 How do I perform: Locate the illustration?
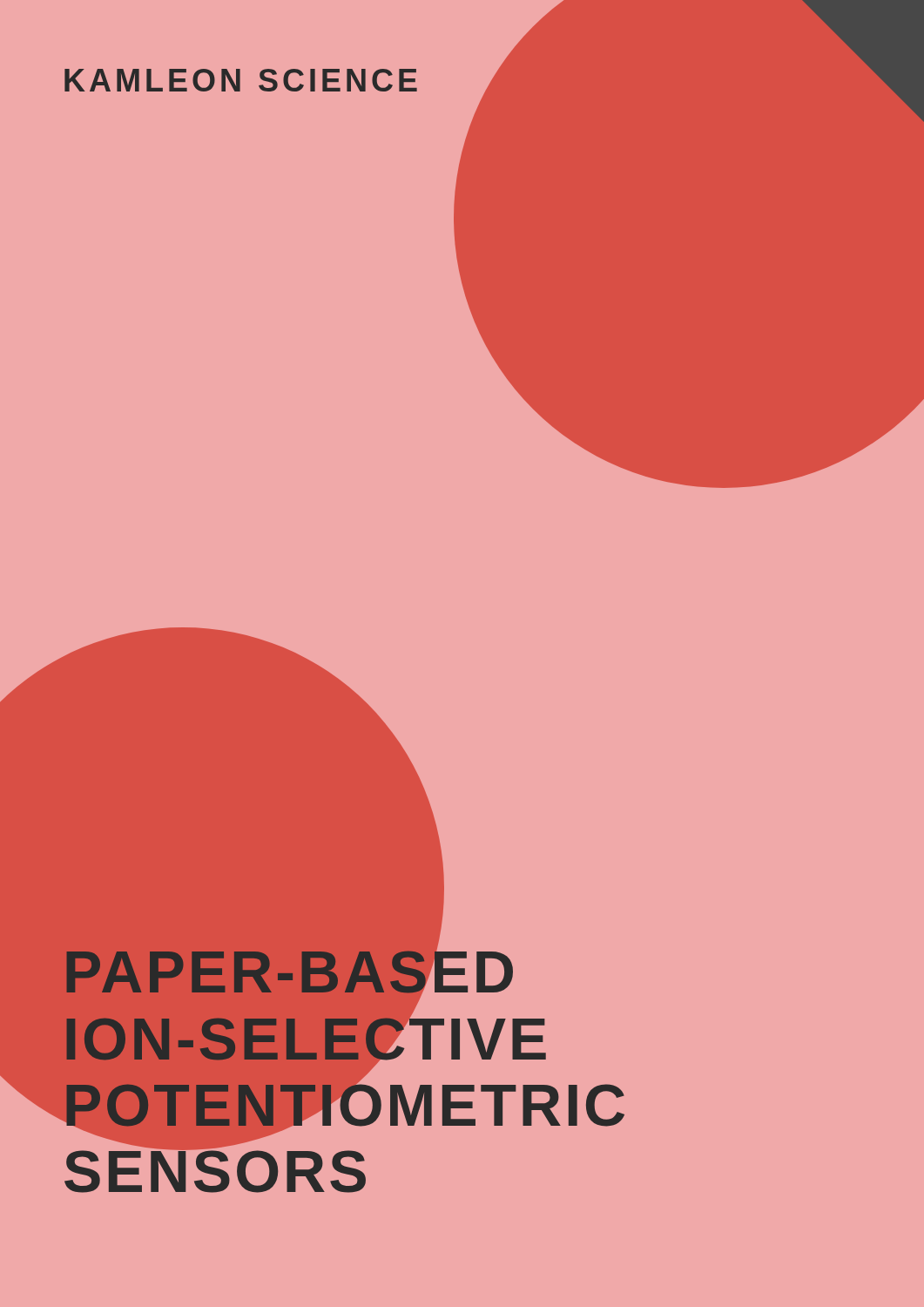tap(462, 654)
